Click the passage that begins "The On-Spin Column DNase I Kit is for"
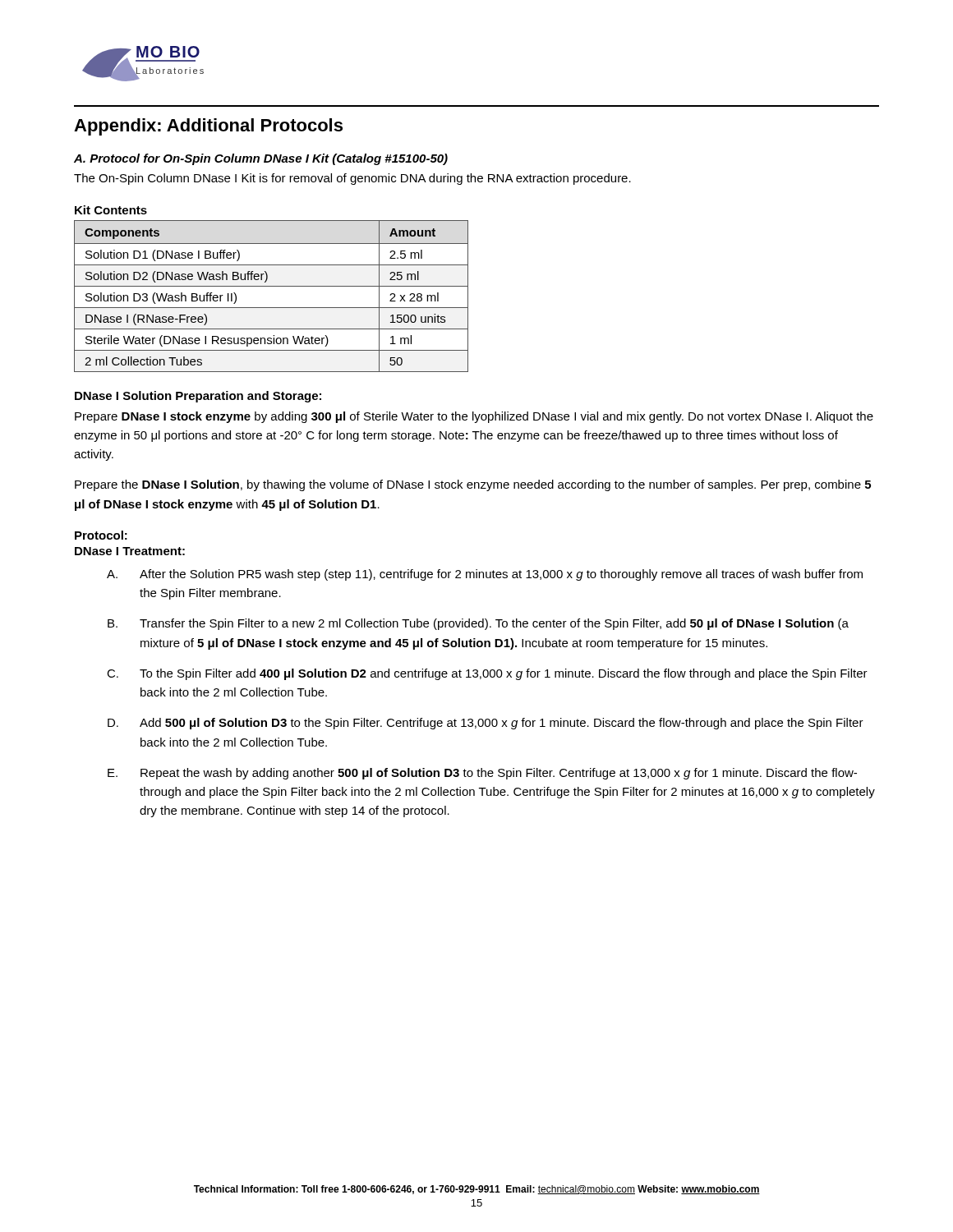Image resolution: width=953 pixels, height=1232 pixels. click(476, 178)
